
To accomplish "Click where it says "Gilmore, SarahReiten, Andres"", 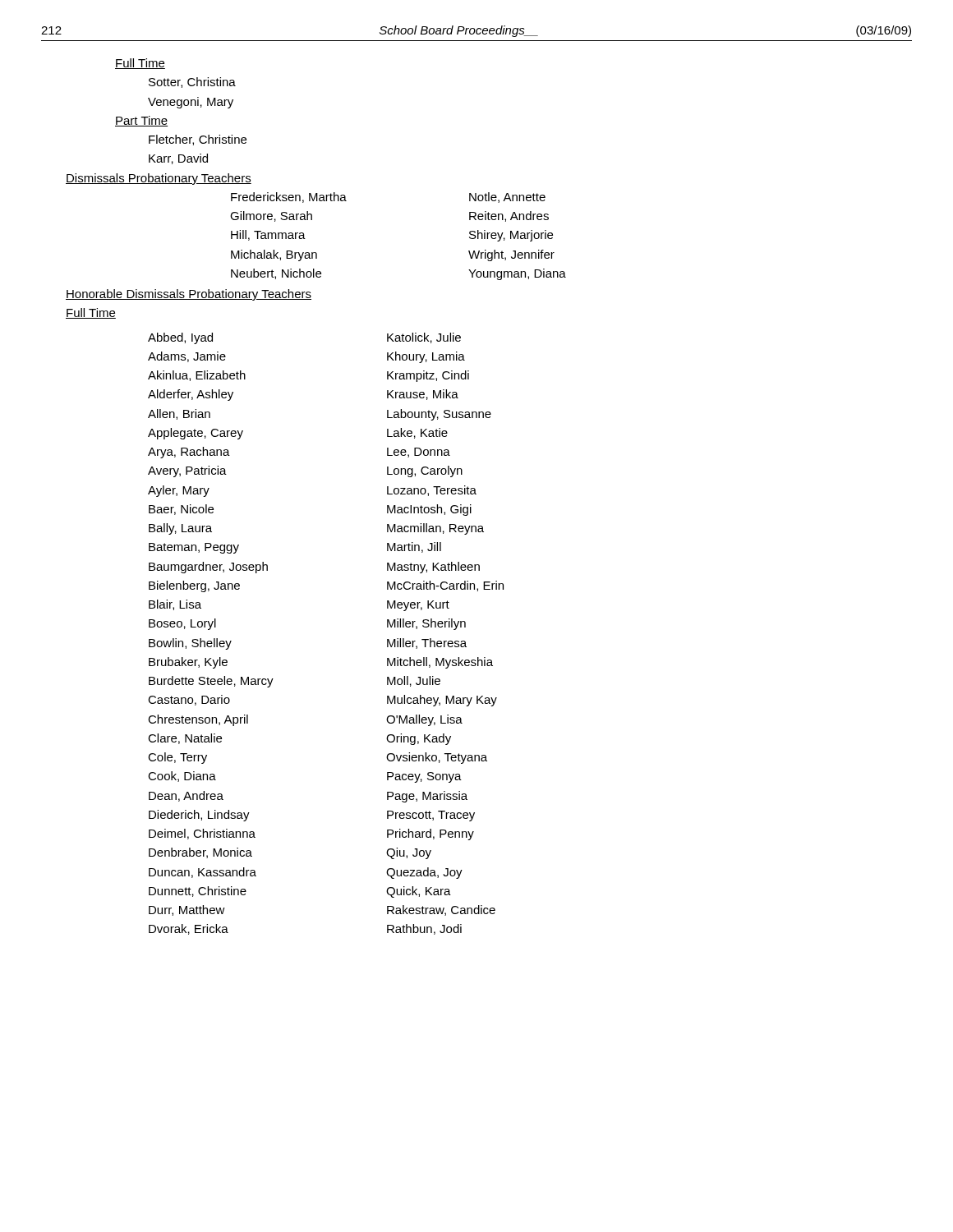I will [468, 216].
